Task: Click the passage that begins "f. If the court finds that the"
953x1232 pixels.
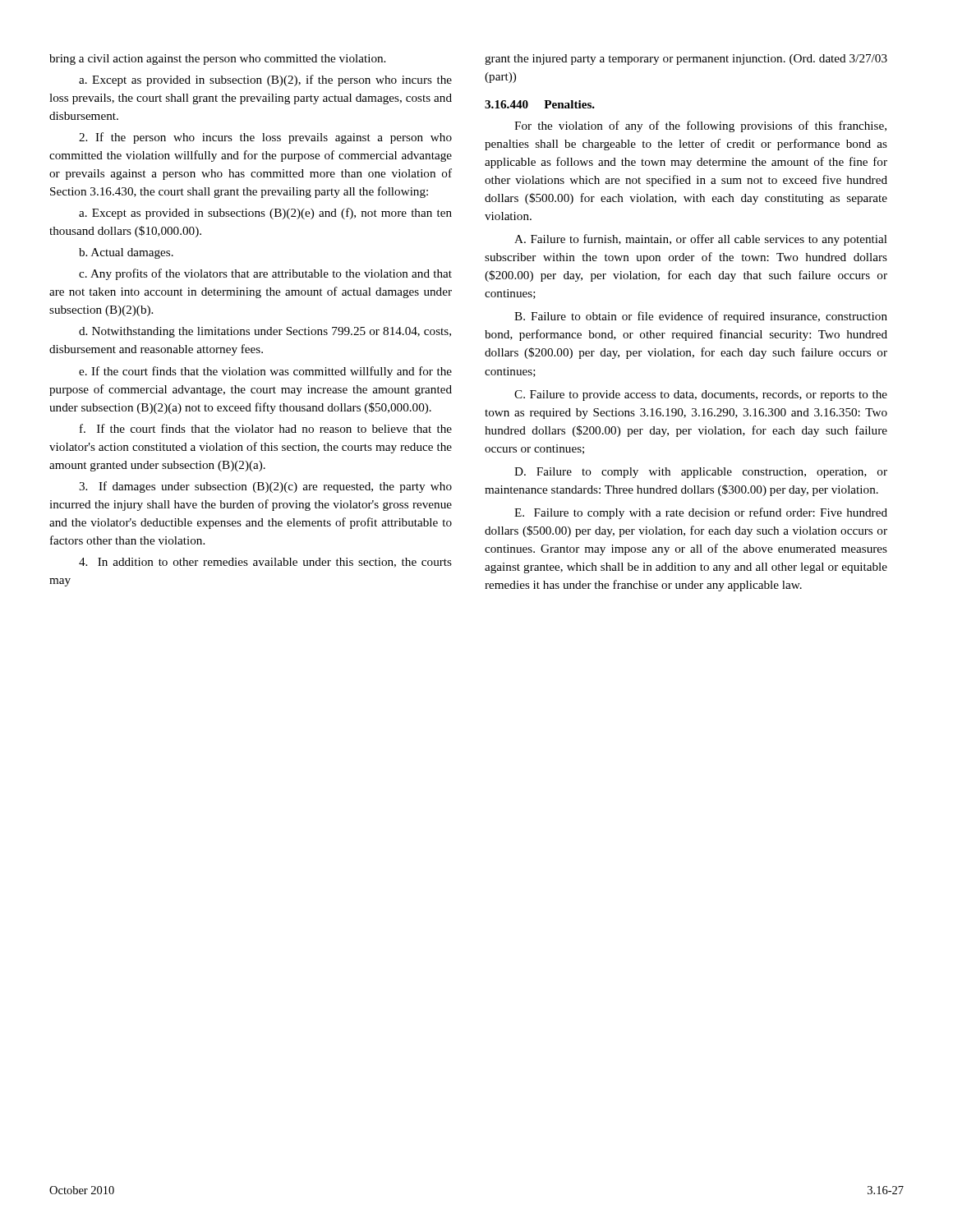Action: pyautogui.click(x=251, y=446)
